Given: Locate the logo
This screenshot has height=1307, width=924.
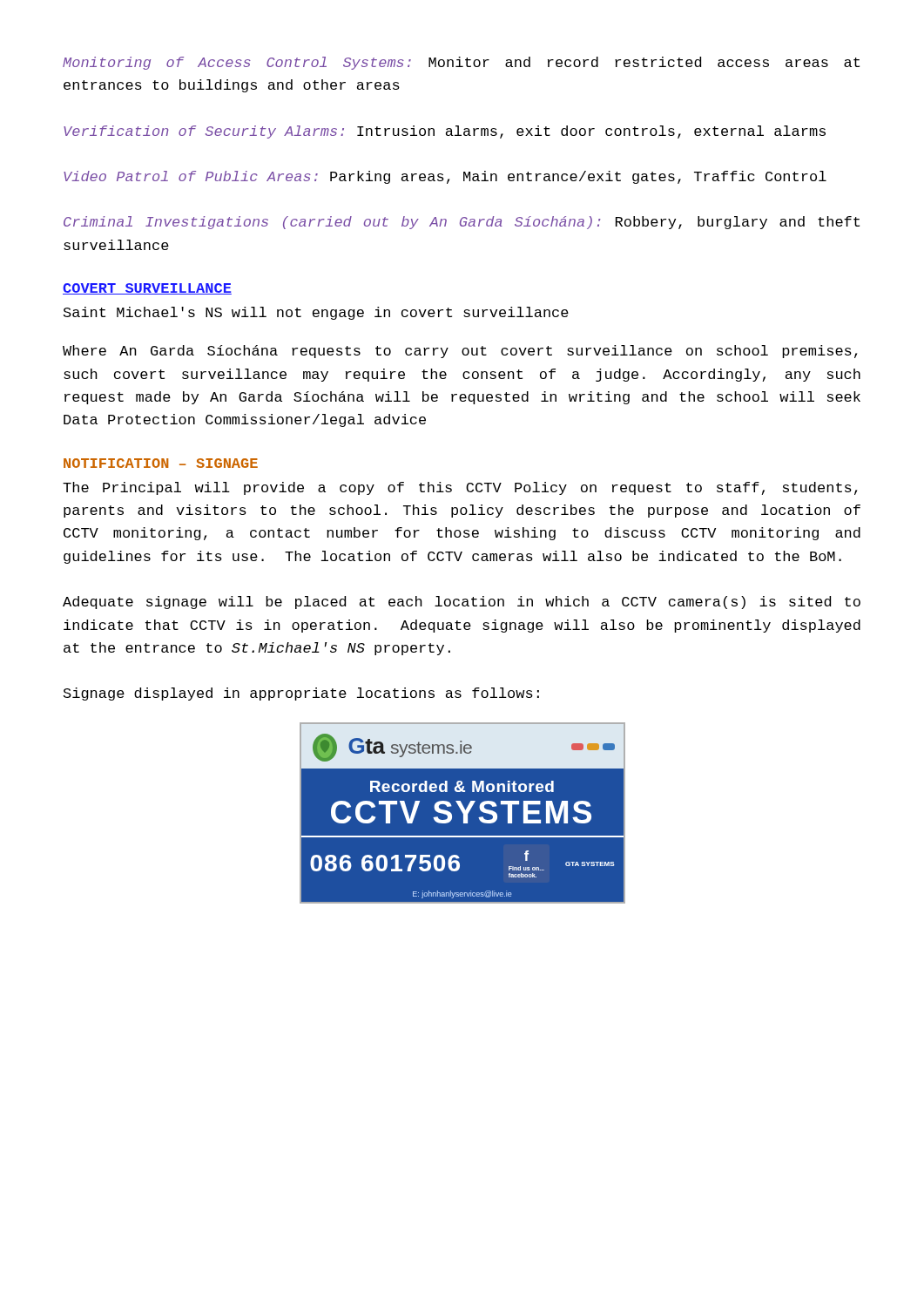Looking at the screenshot, I should coord(462,813).
